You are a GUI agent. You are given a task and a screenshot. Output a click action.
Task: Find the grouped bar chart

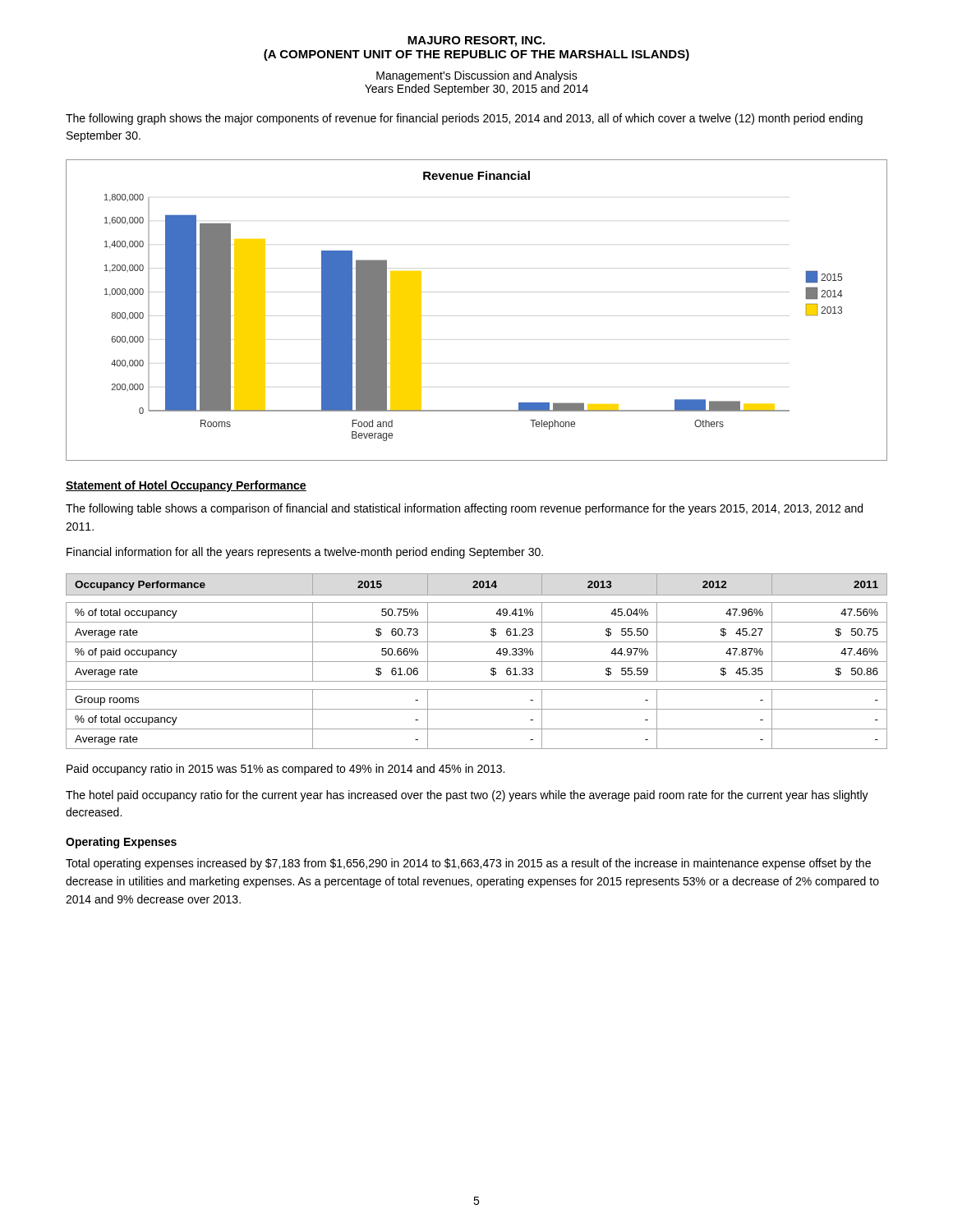(x=476, y=310)
